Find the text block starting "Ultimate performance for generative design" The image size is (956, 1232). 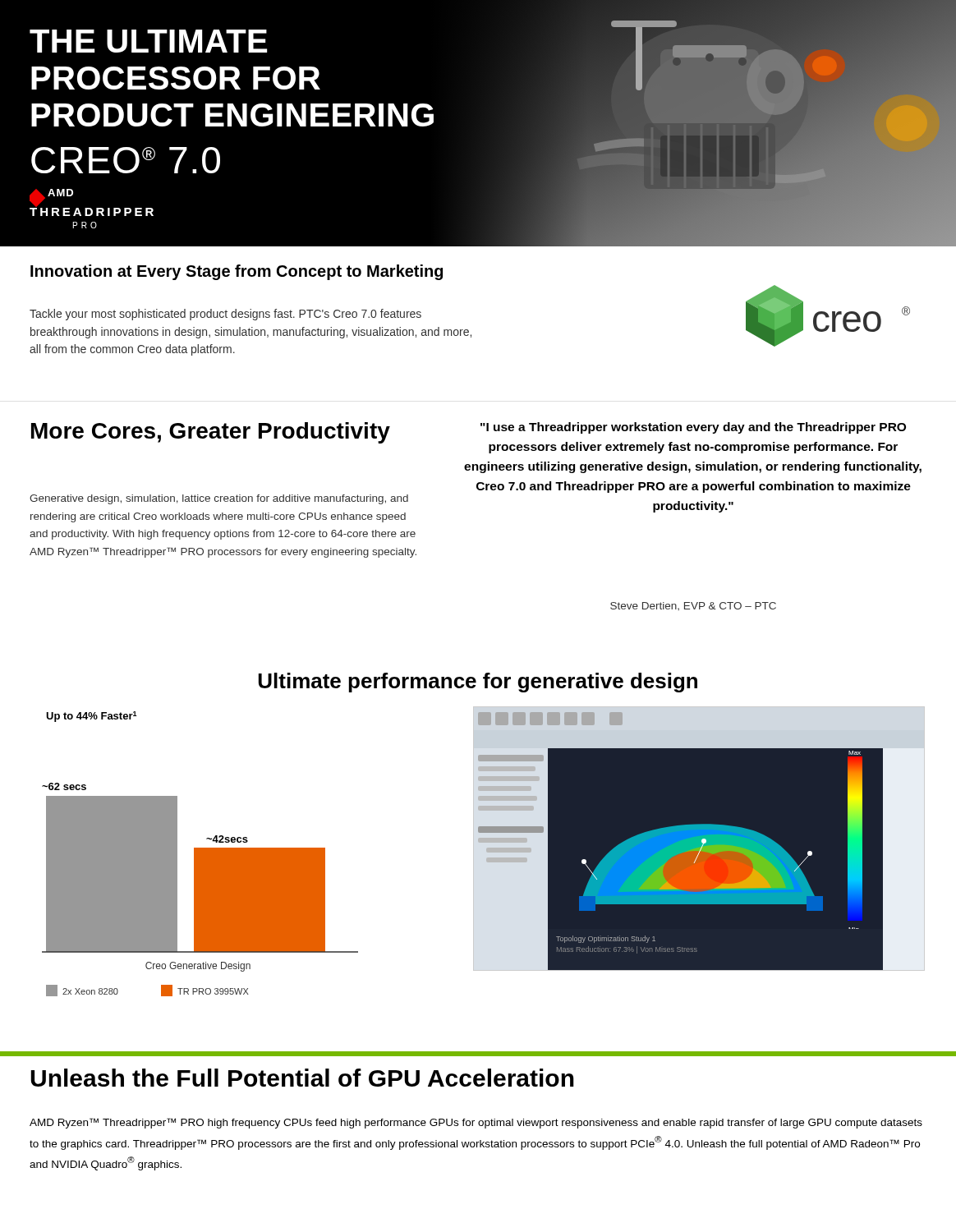point(478,680)
